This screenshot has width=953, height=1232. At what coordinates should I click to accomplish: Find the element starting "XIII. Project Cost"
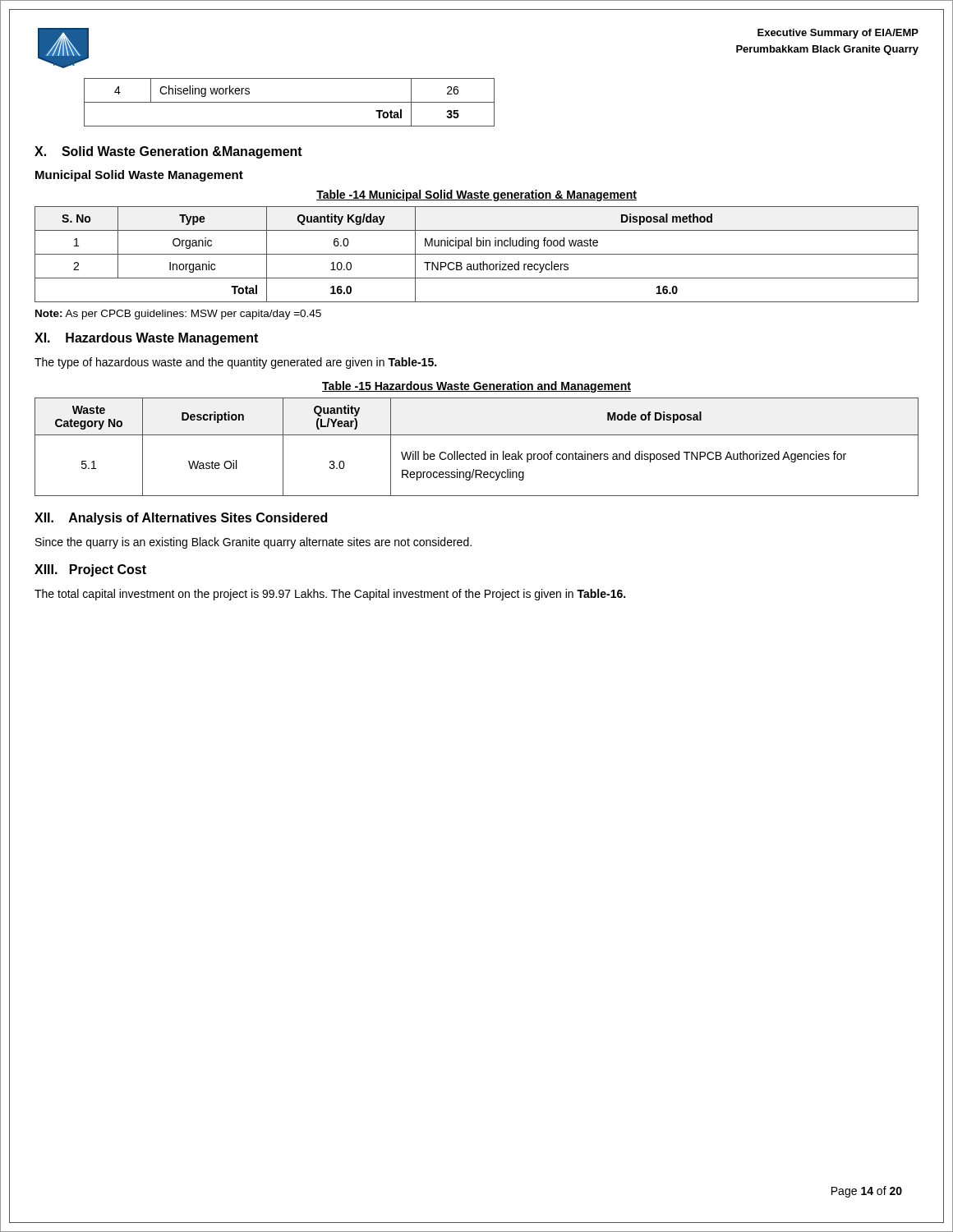click(90, 569)
